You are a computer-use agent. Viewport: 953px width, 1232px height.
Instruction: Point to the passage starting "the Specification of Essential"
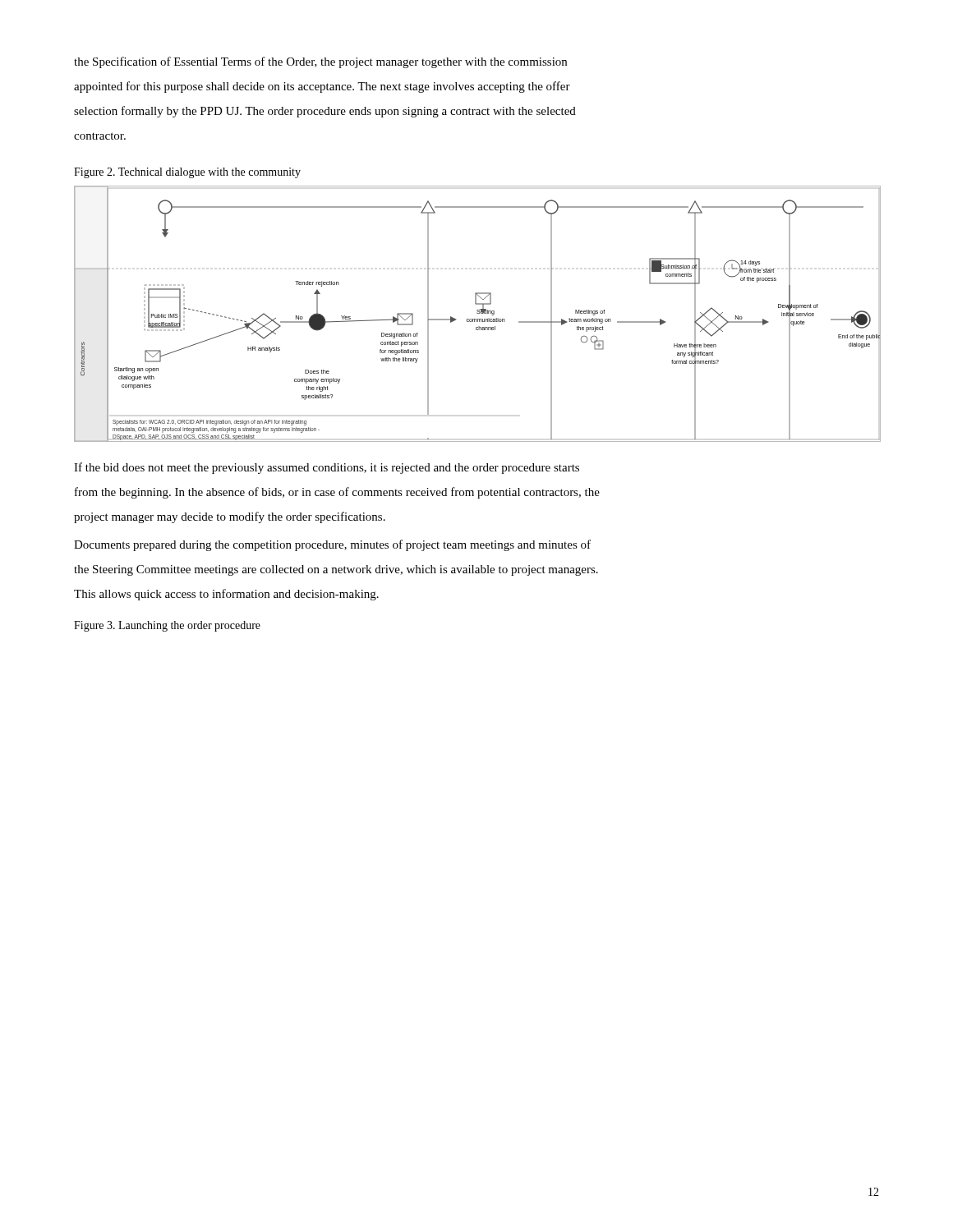(325, 99)
